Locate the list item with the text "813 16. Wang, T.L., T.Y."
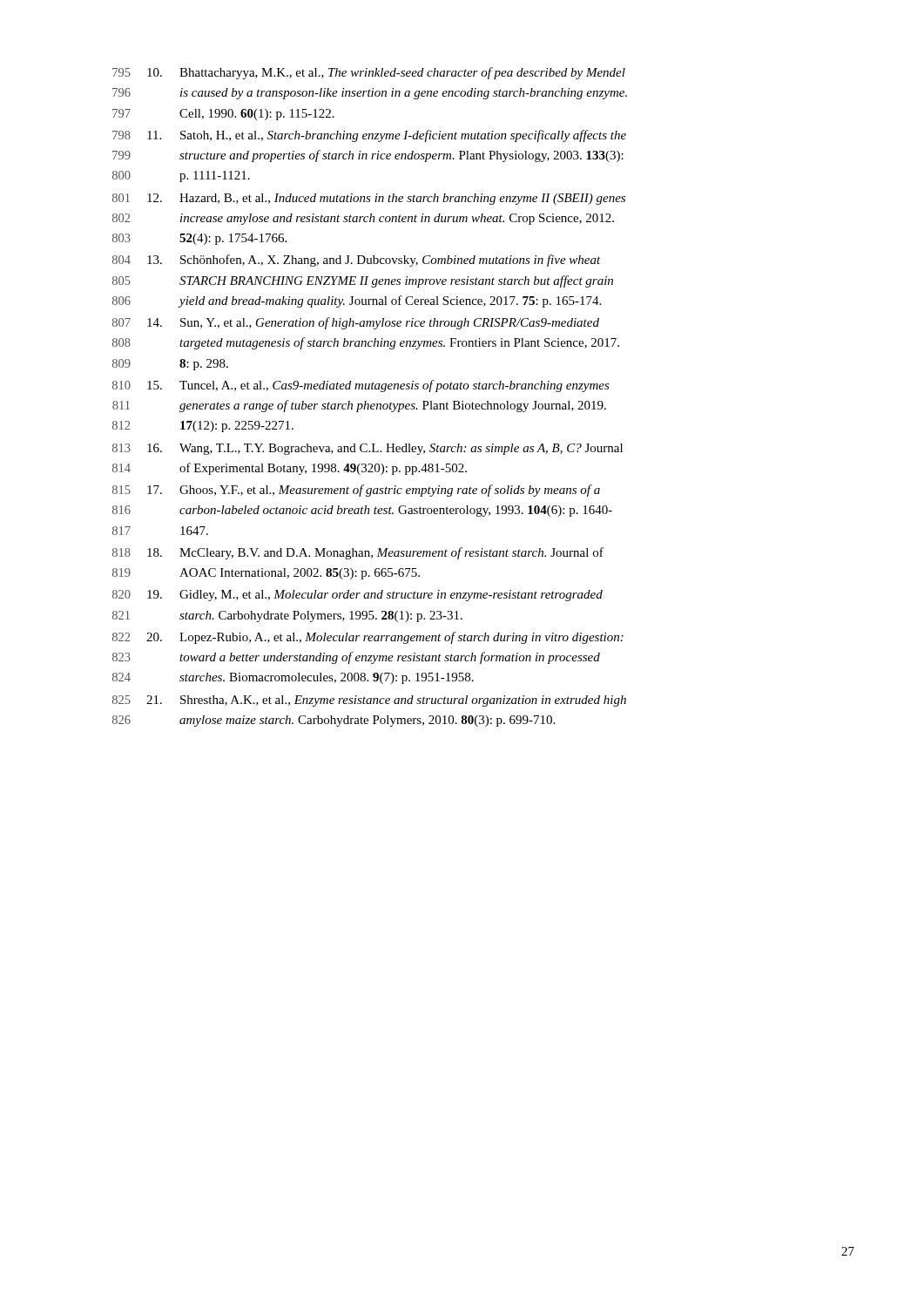The width and height of the screenshot is (924, 1307). coord(471,458)
